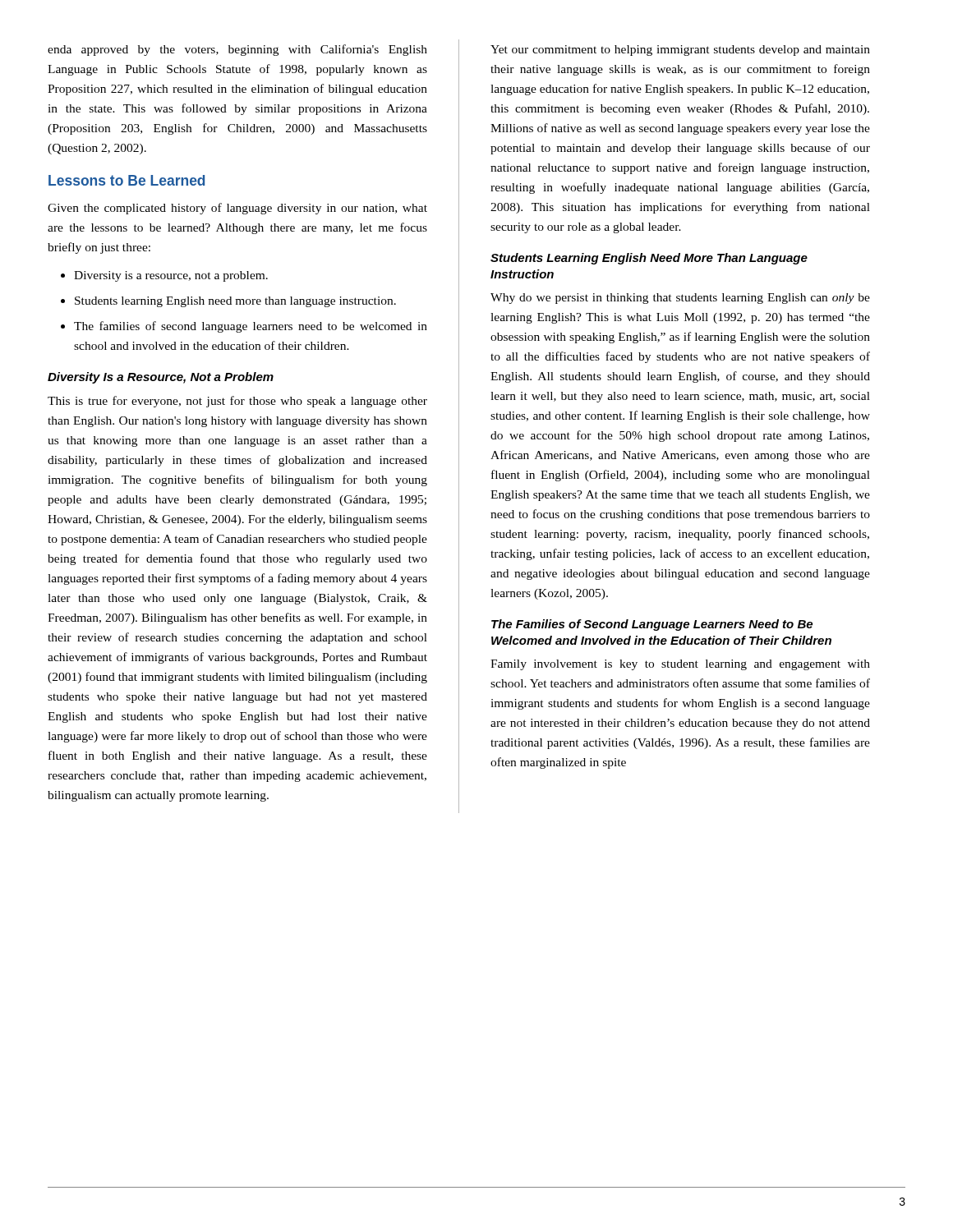Point to the block beginning "Family involvement is"
This screenshot has height=1232, width=953.
click(680, 713)
